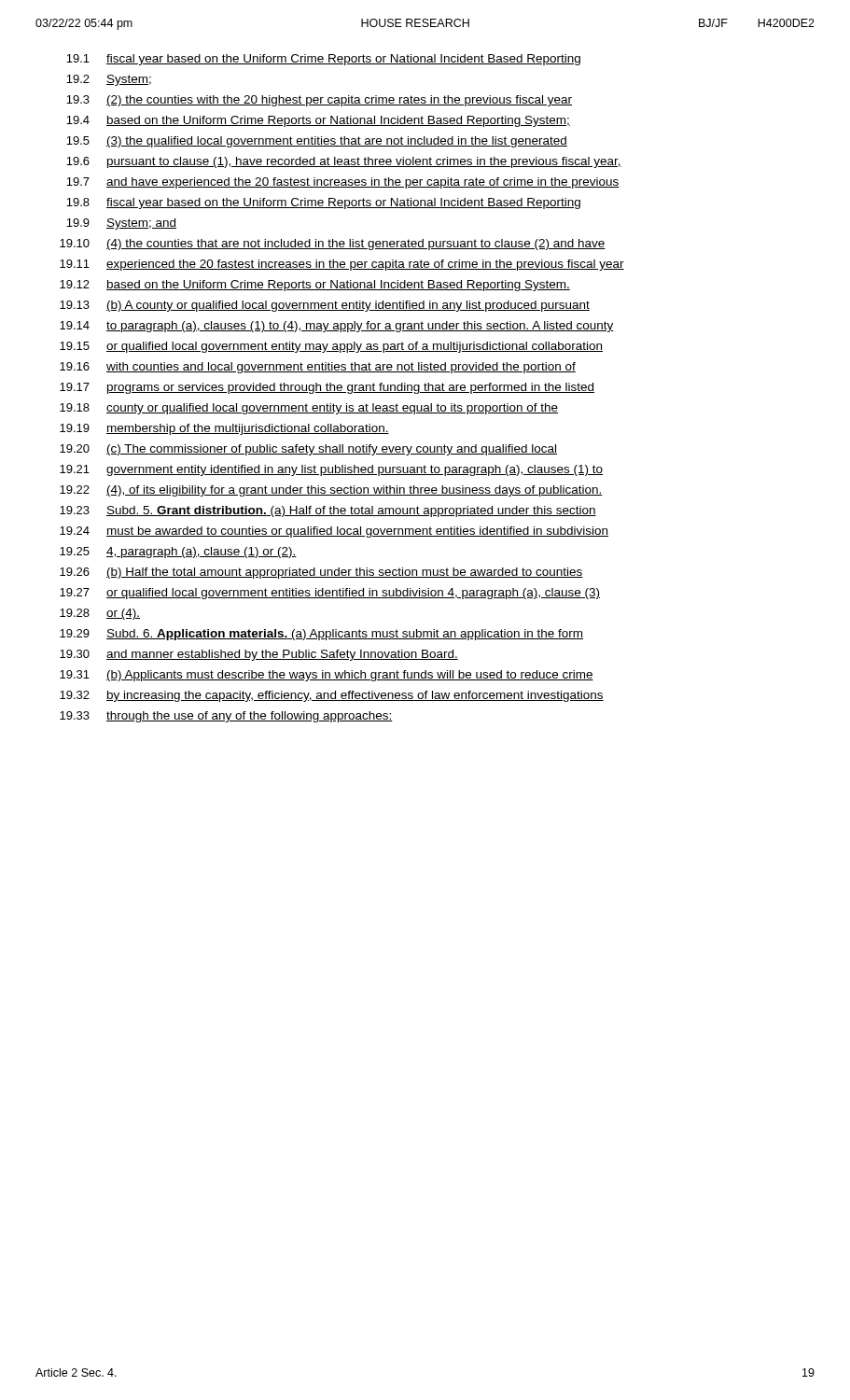This screenshot has height=1400, width=850.
Task: Point to the block beginning "19.27 or qualified local government entities"
Action: point(425,593)
